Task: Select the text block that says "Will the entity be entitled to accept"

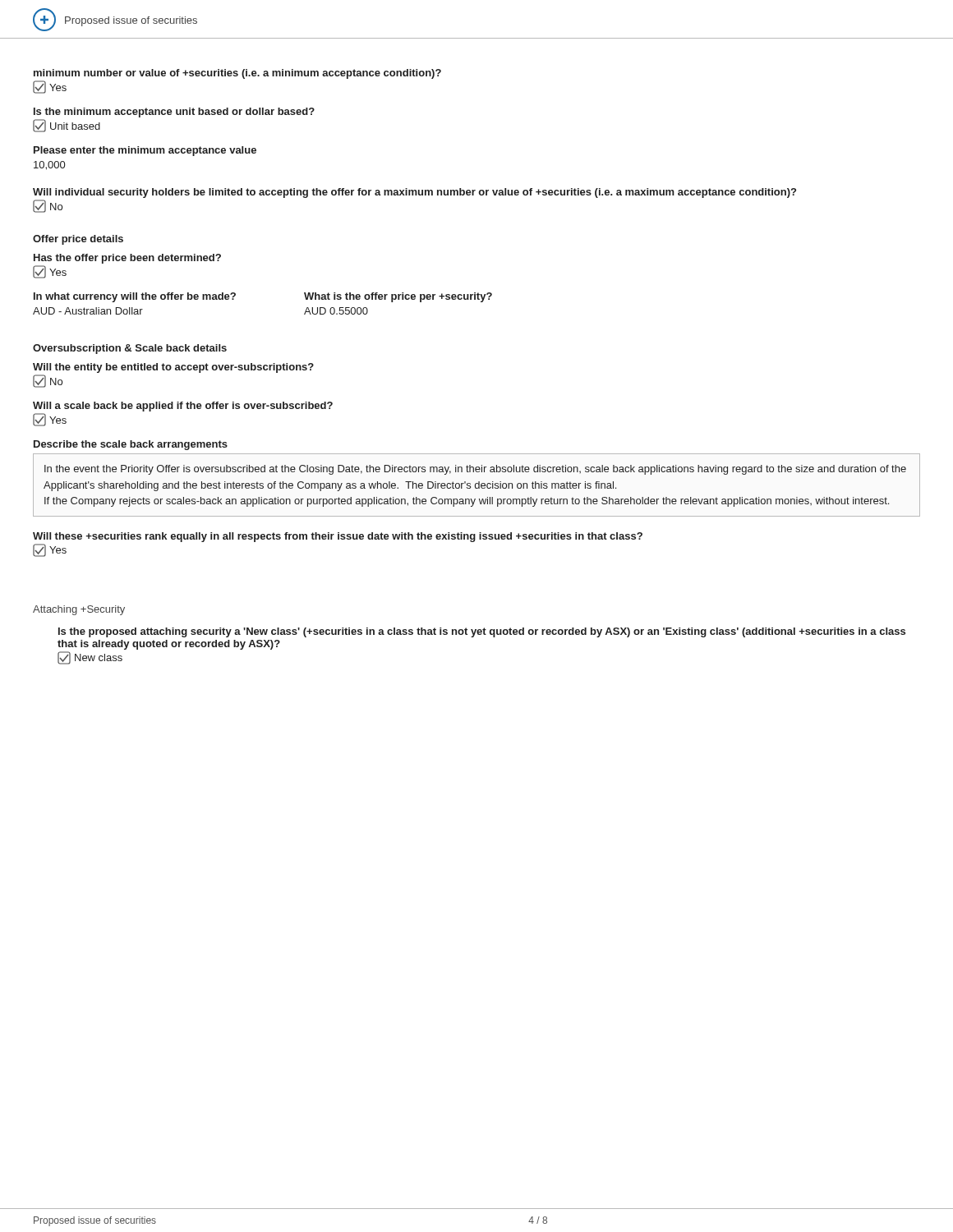Action: click(173, 368)
